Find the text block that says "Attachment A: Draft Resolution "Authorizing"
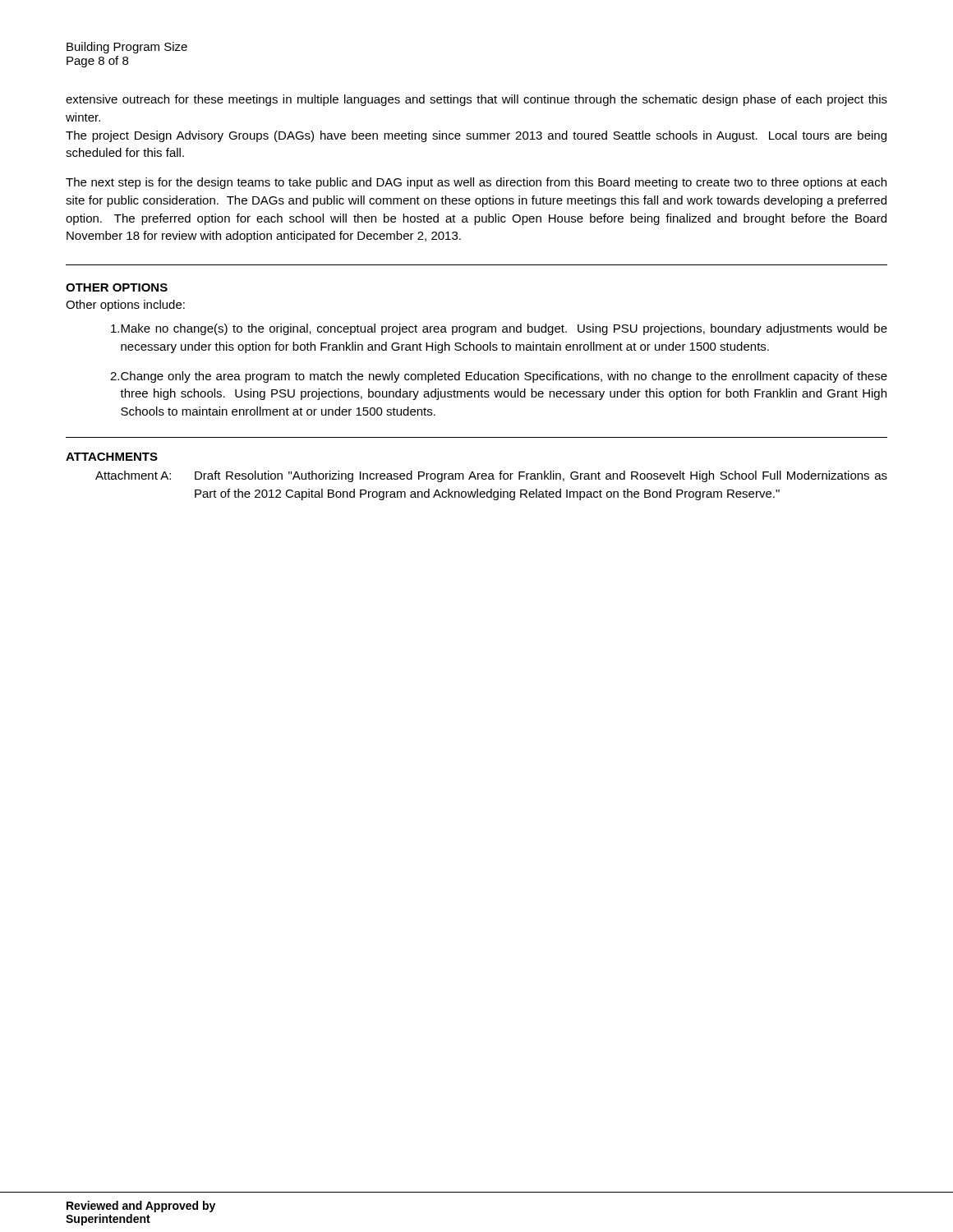This screenshot has height=1232, width=953. (476, 484)
